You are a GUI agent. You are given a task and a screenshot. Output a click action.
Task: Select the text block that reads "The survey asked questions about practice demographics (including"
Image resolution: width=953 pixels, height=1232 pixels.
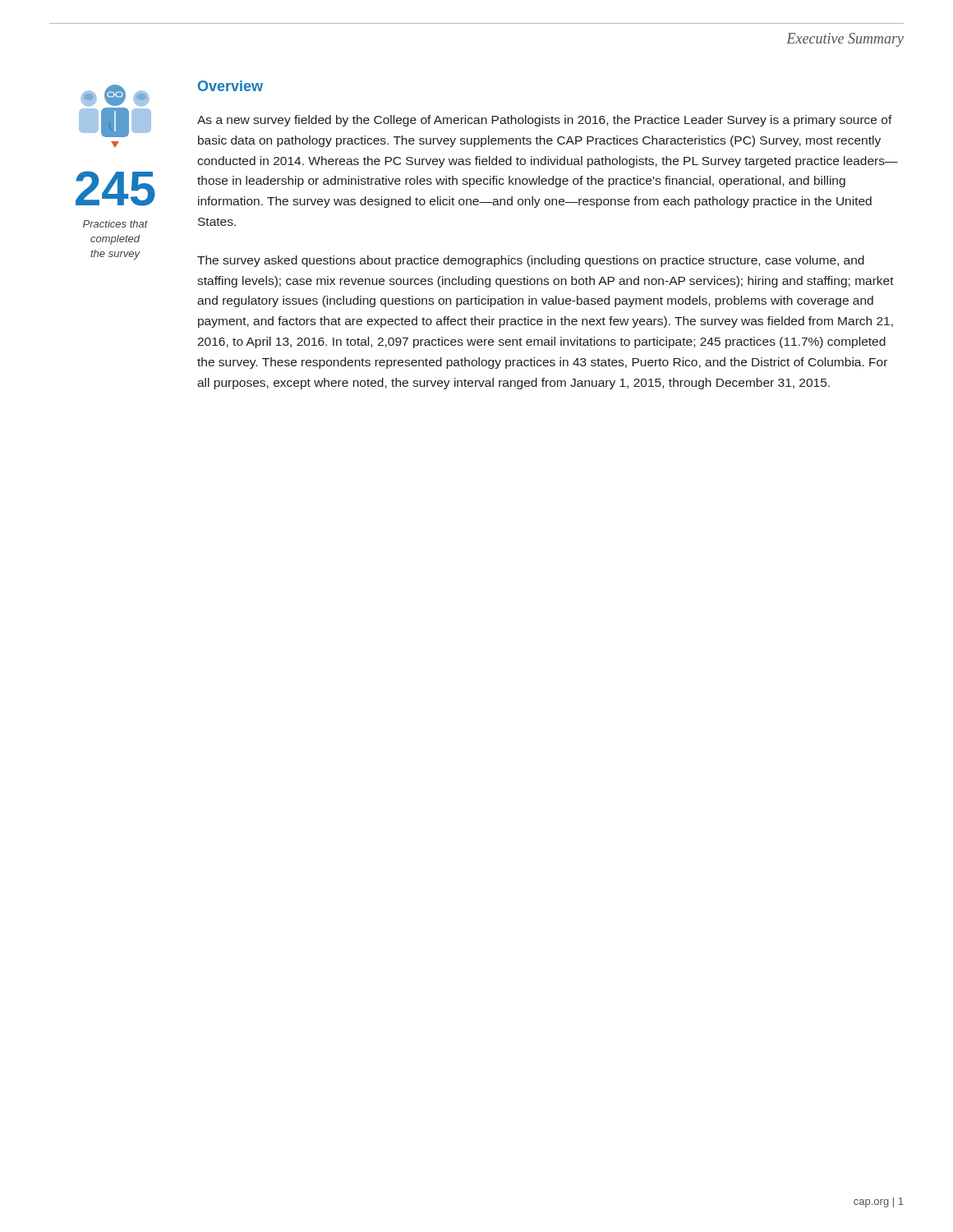click(546, 321)
